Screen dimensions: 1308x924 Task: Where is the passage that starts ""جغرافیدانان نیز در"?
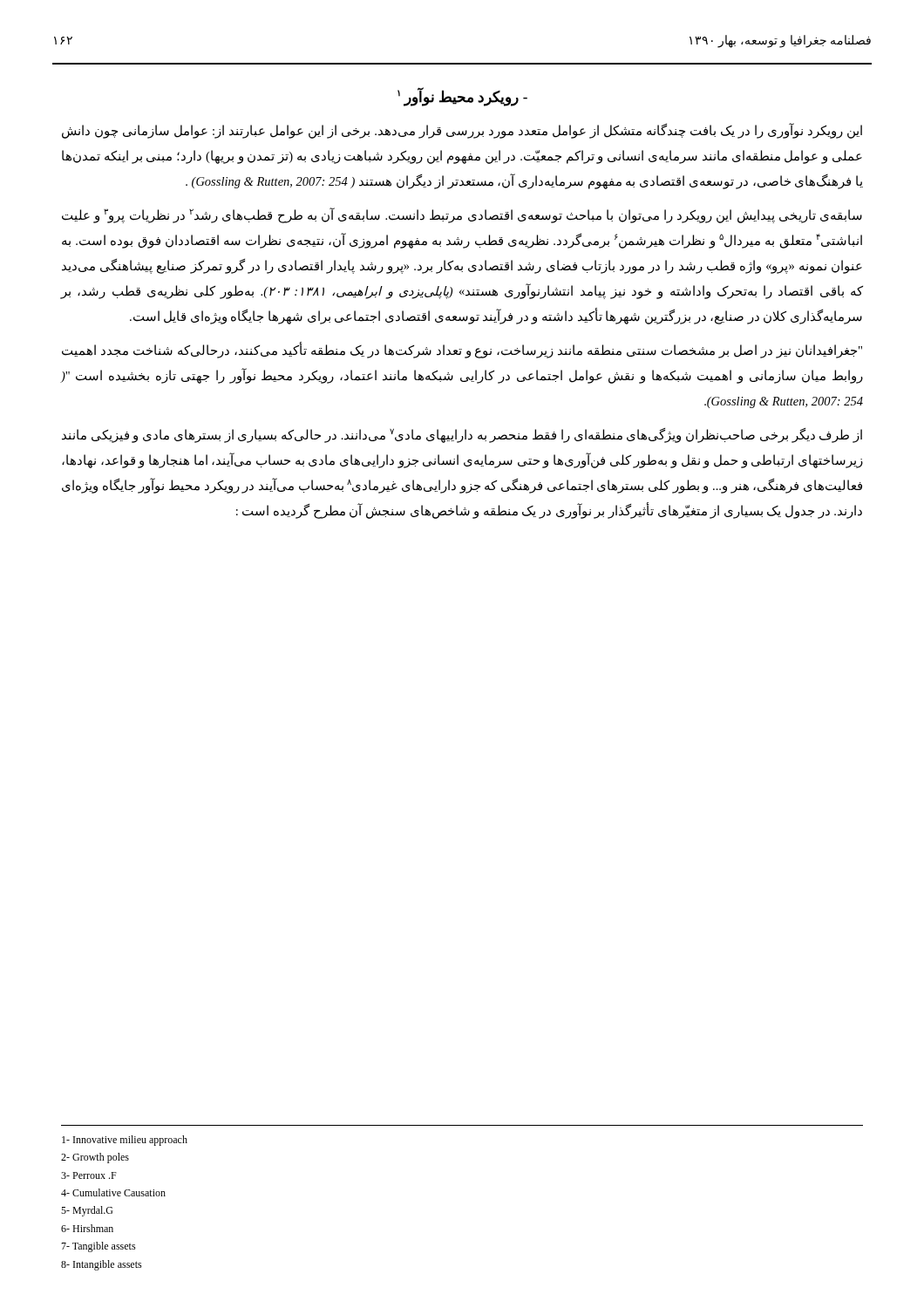(462, 376)
